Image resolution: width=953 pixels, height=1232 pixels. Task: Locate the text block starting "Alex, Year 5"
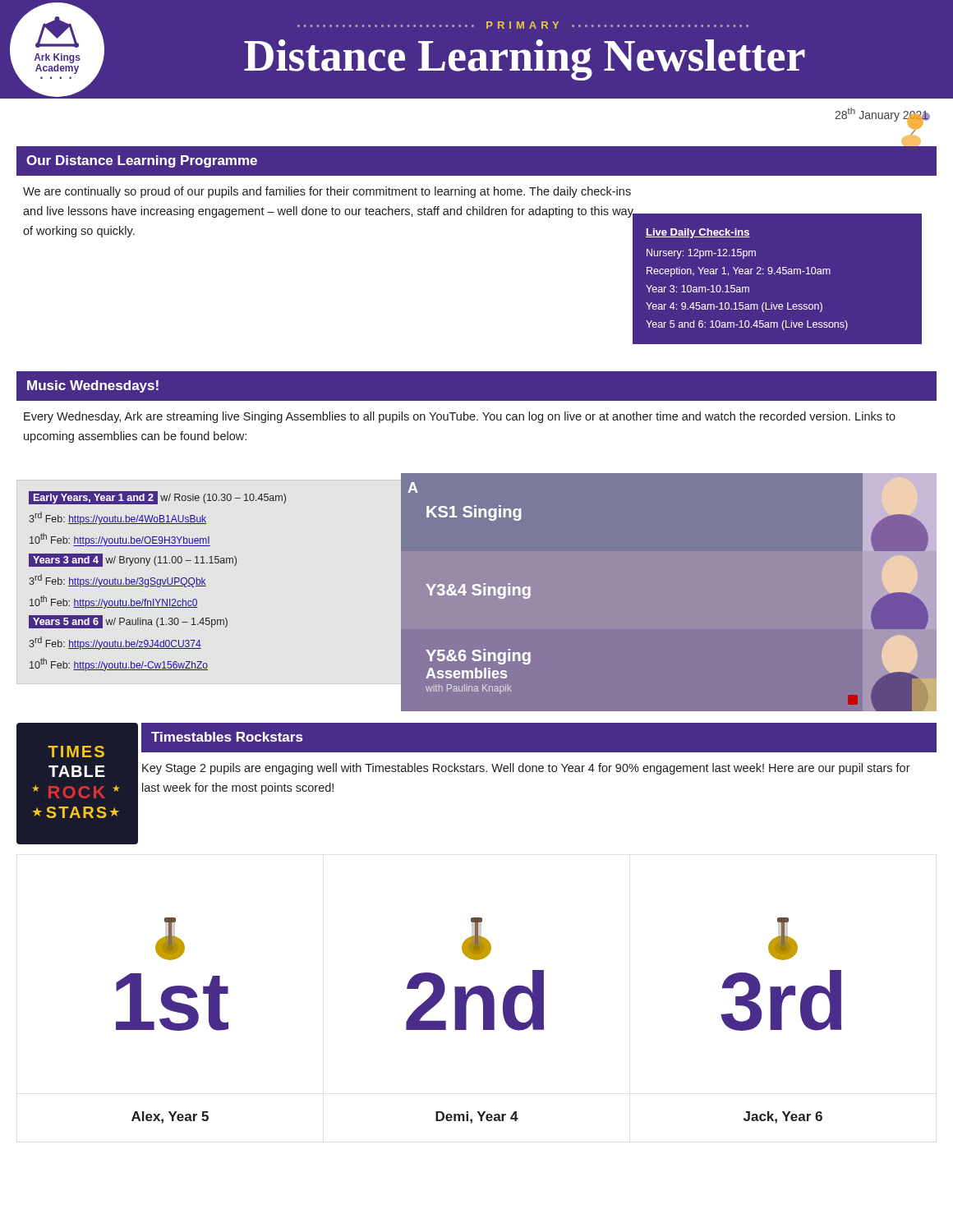click(x=170, y=1117)
